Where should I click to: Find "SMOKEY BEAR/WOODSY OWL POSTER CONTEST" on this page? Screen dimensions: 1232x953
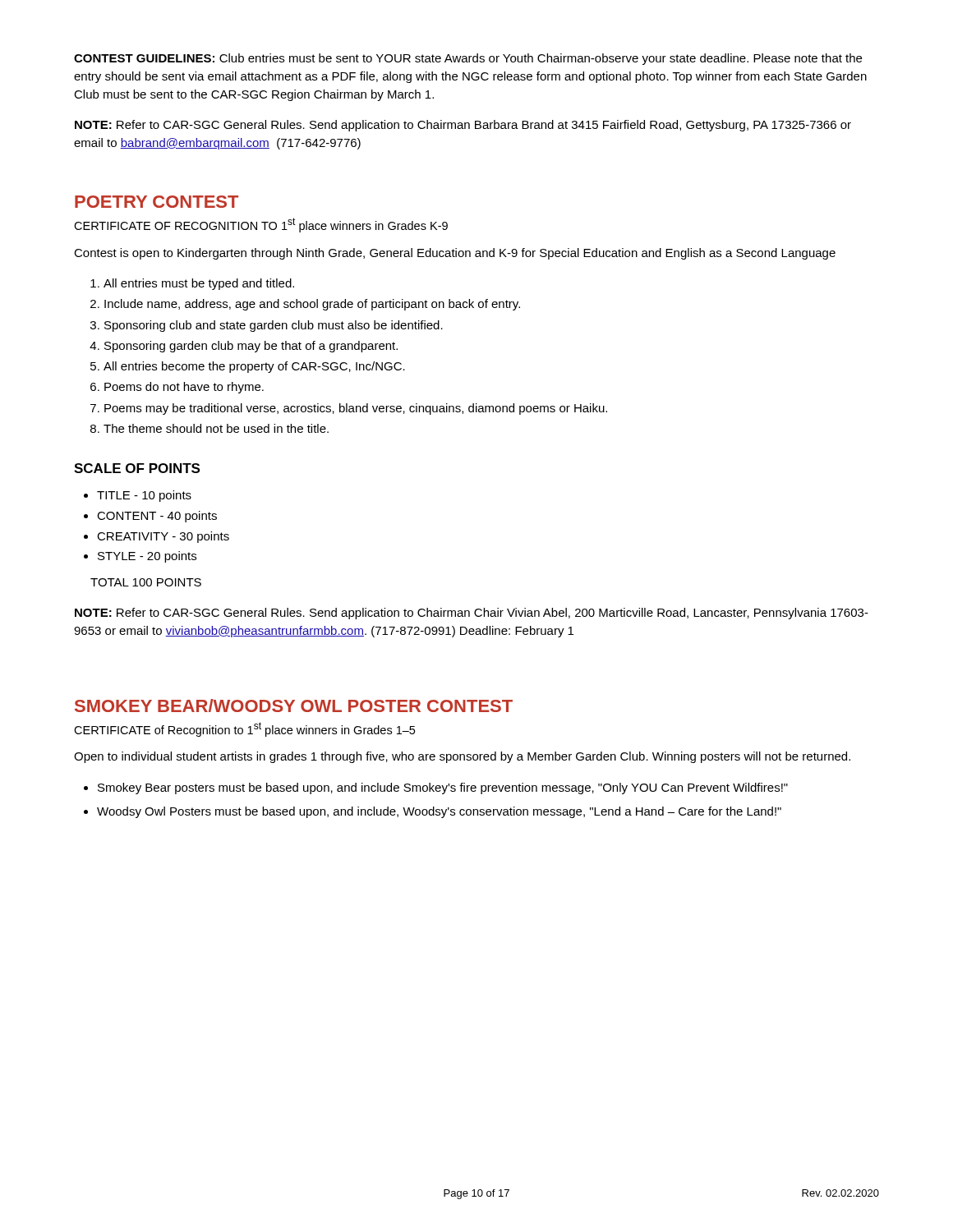293,706
